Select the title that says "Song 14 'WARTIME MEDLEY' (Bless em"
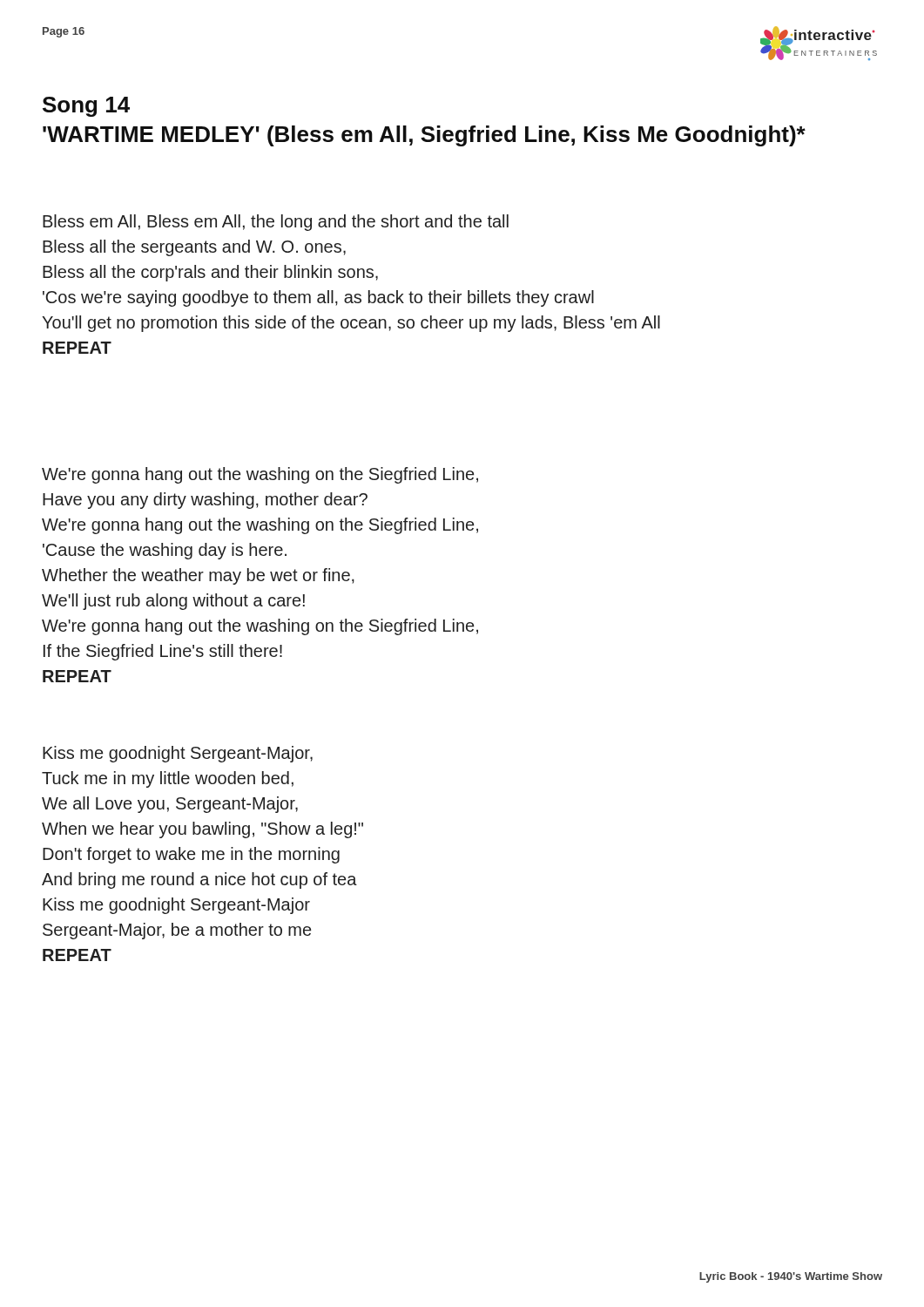This screenshot has height=1307, width=924. 462,120
